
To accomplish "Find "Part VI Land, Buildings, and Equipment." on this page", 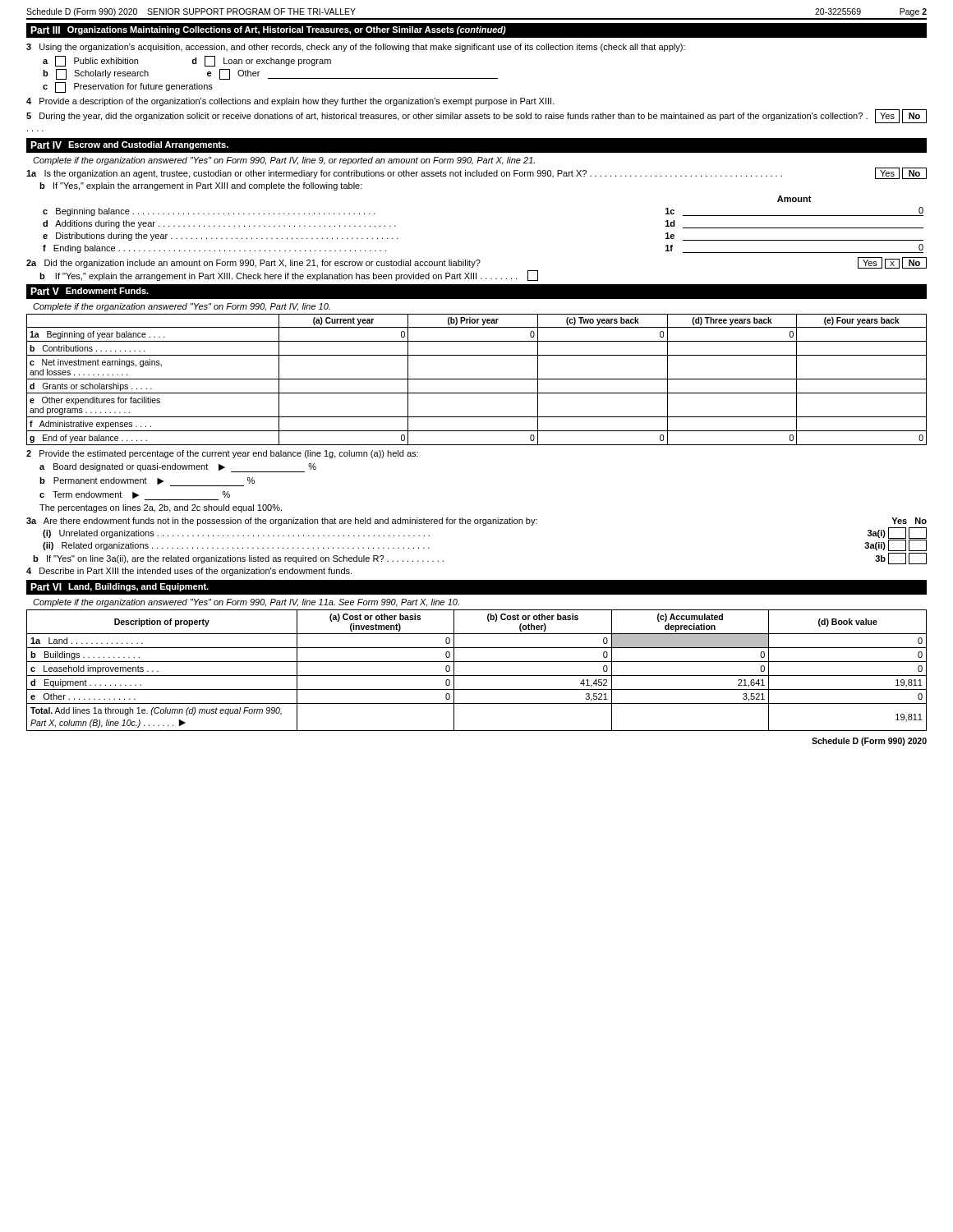I will click(120, 587).
